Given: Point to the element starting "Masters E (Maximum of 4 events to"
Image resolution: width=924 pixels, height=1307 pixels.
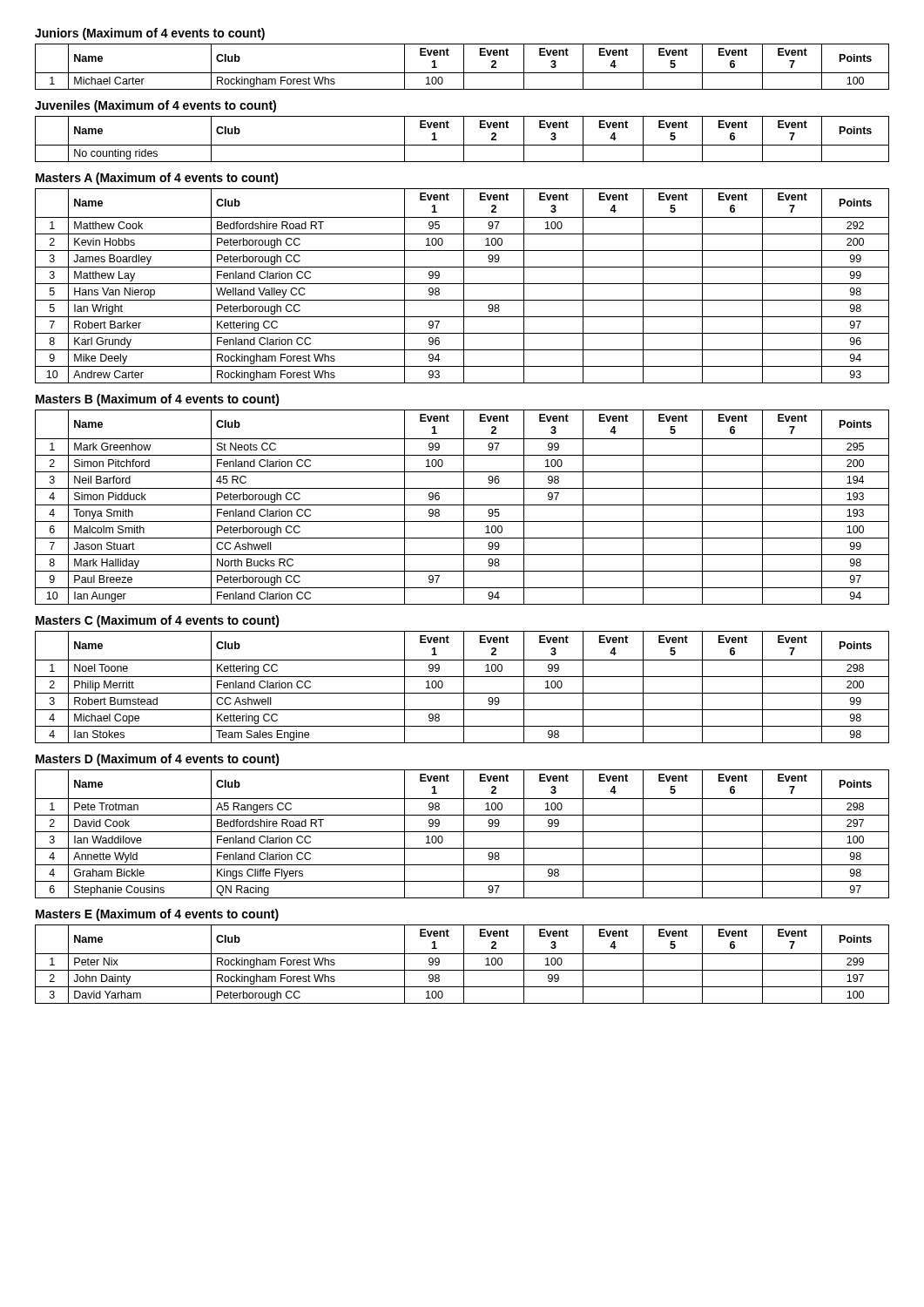Looking at the screenshot, I should 157,914.
